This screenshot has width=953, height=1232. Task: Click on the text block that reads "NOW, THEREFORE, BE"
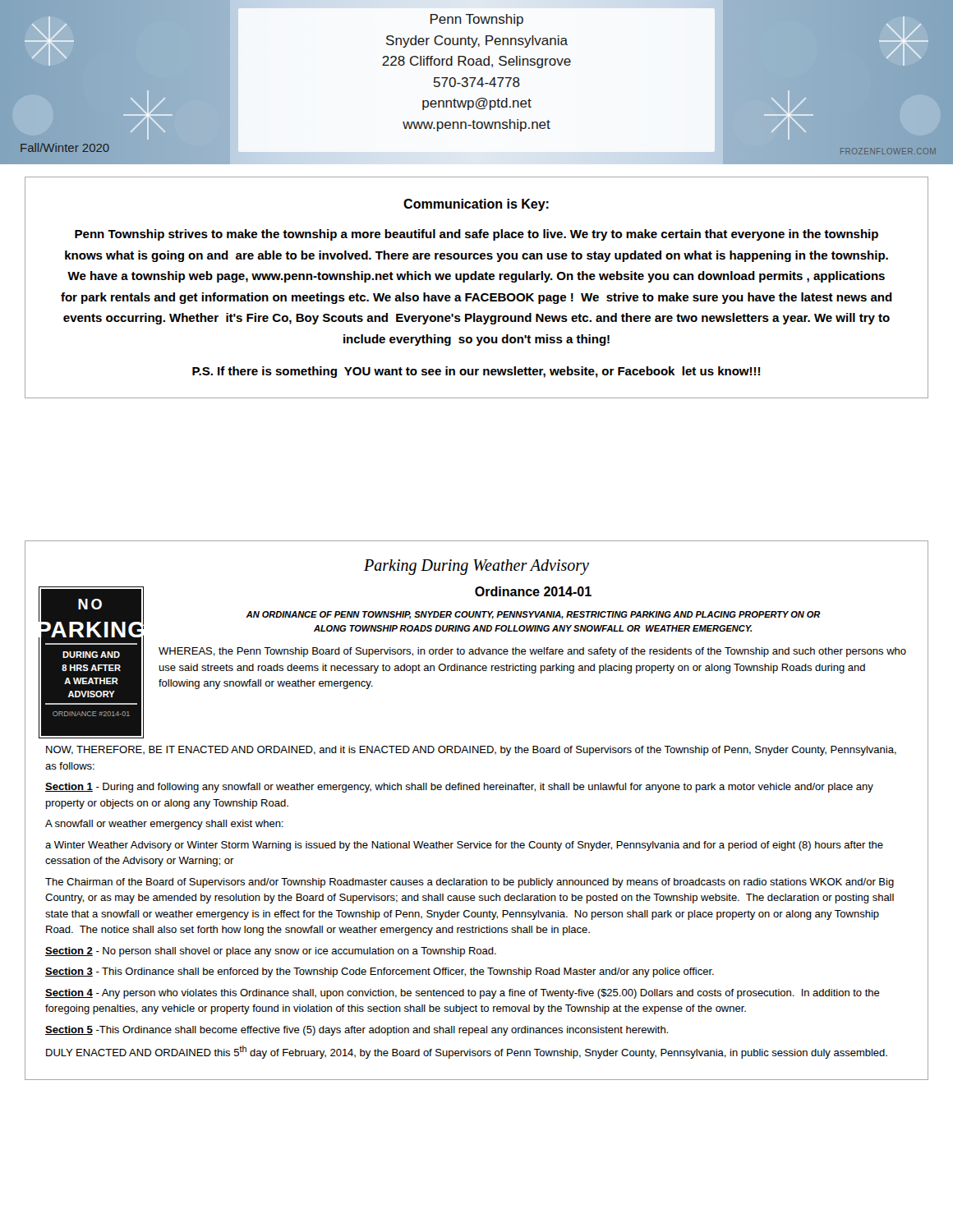[x=471, y=757]
